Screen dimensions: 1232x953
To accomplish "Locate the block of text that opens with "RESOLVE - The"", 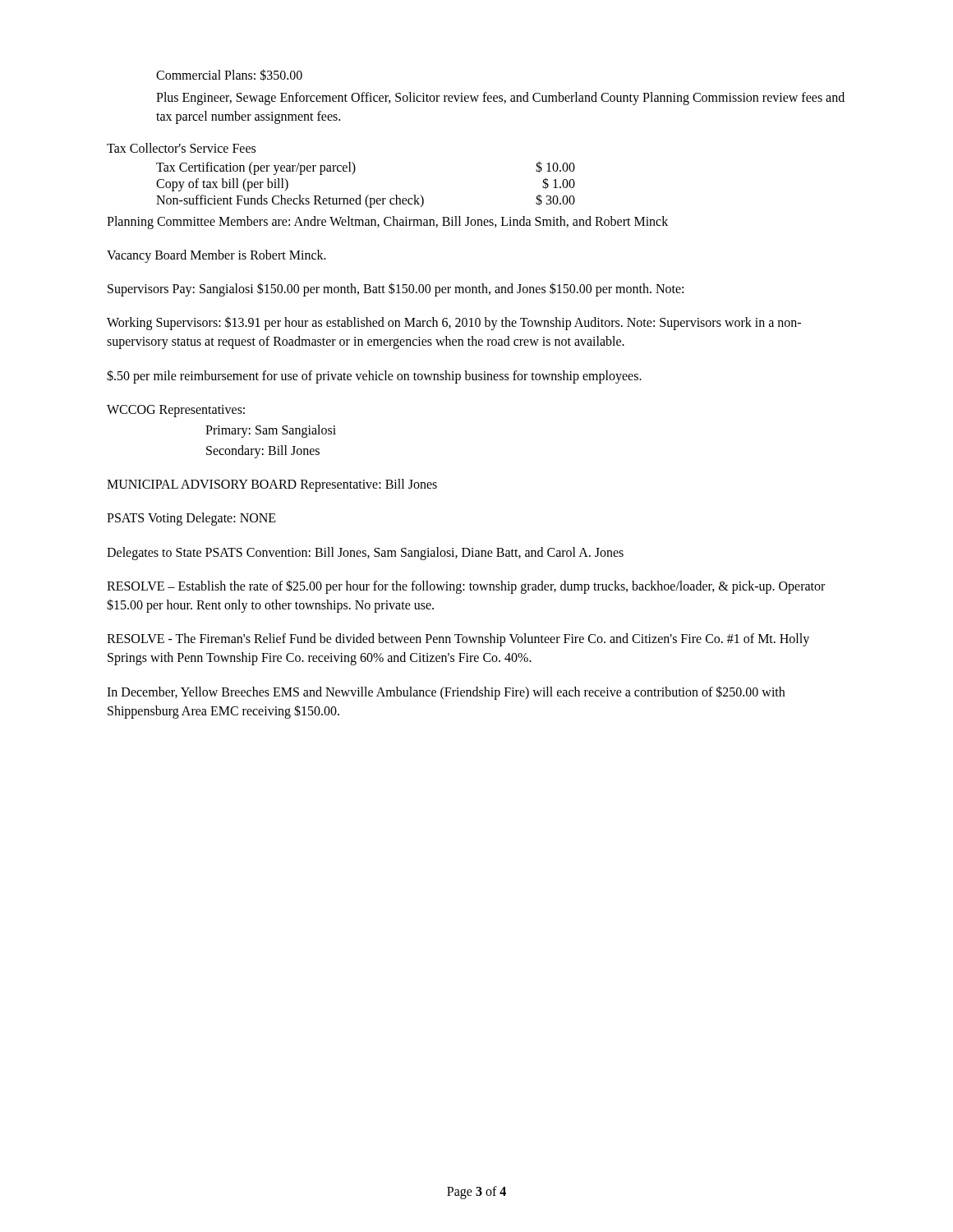I will (x=476, y=648).
